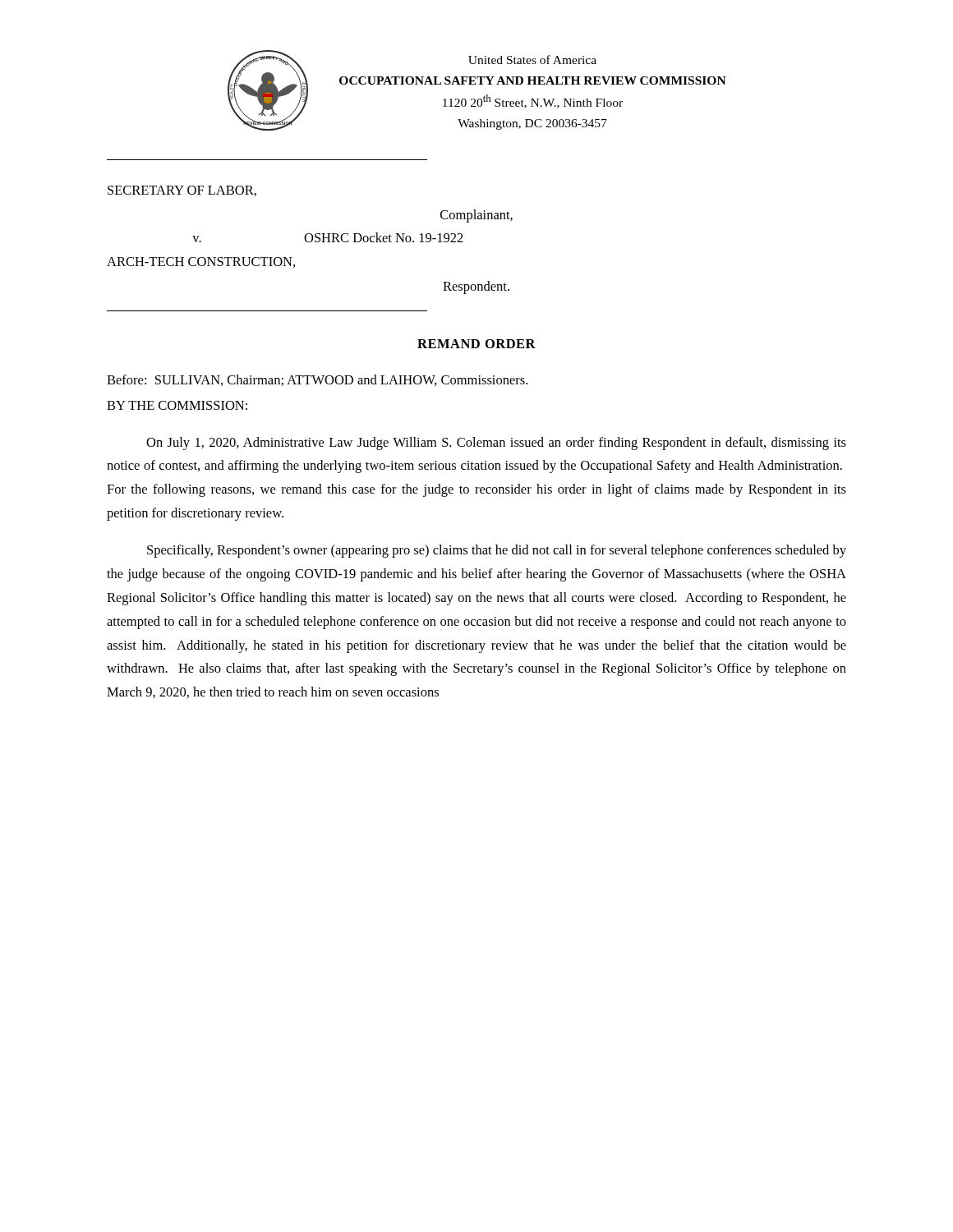Locate the text containing "OSHRC Docket No. 19-1922"

click(384, 238)
